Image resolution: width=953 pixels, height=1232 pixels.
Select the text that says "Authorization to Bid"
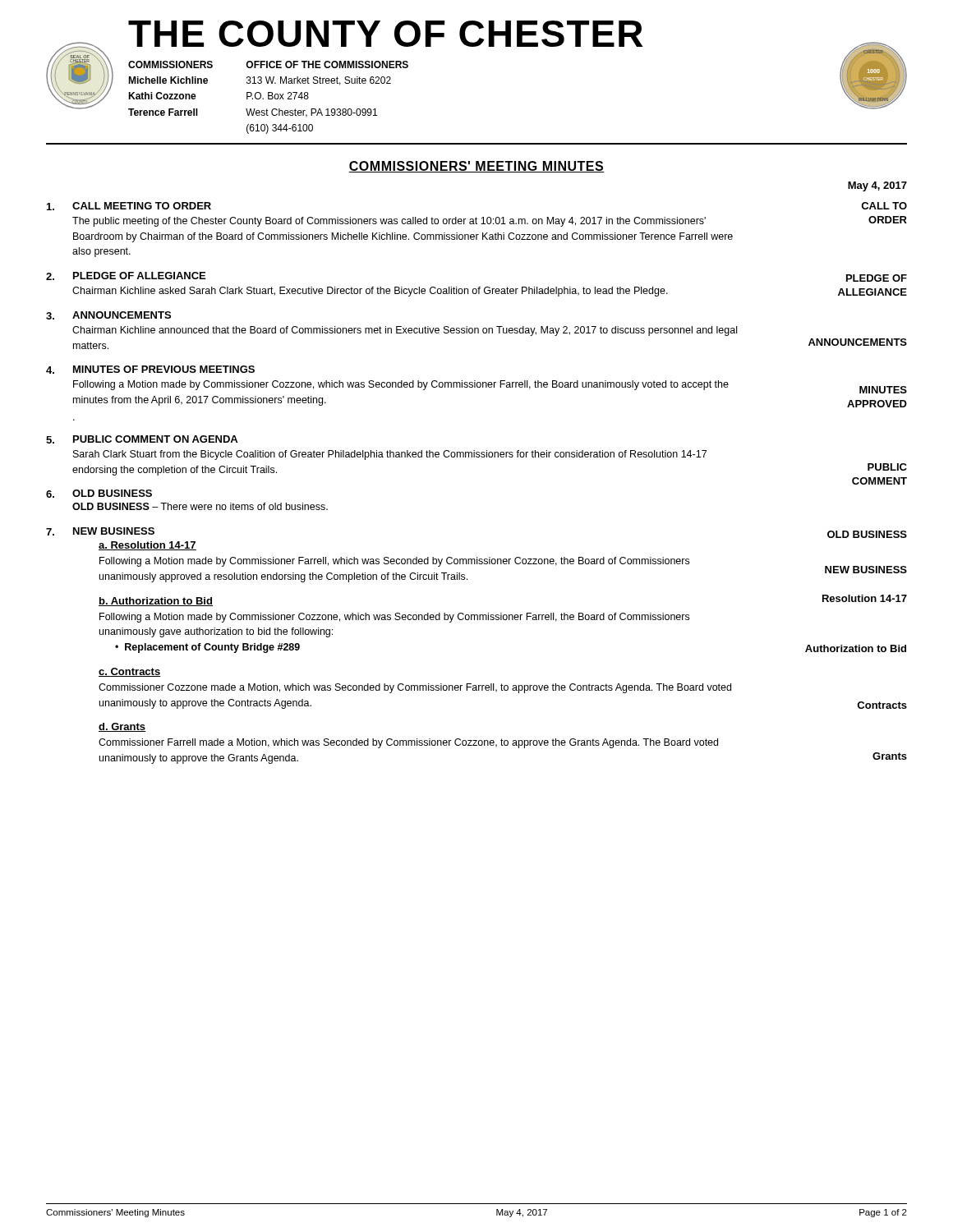click(x=856, y=648)
